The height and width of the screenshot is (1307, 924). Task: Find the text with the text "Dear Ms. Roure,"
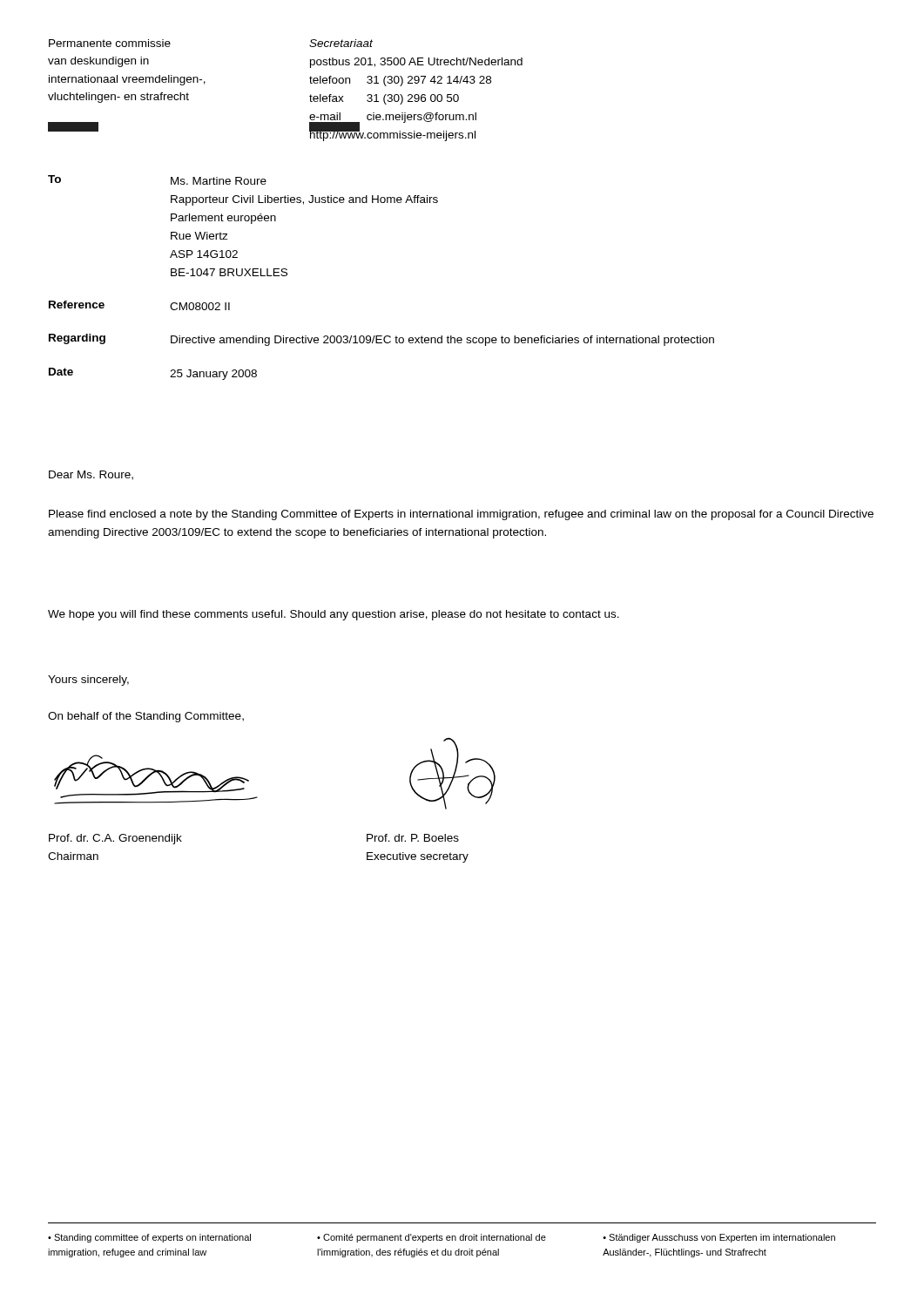coord(91,474)
